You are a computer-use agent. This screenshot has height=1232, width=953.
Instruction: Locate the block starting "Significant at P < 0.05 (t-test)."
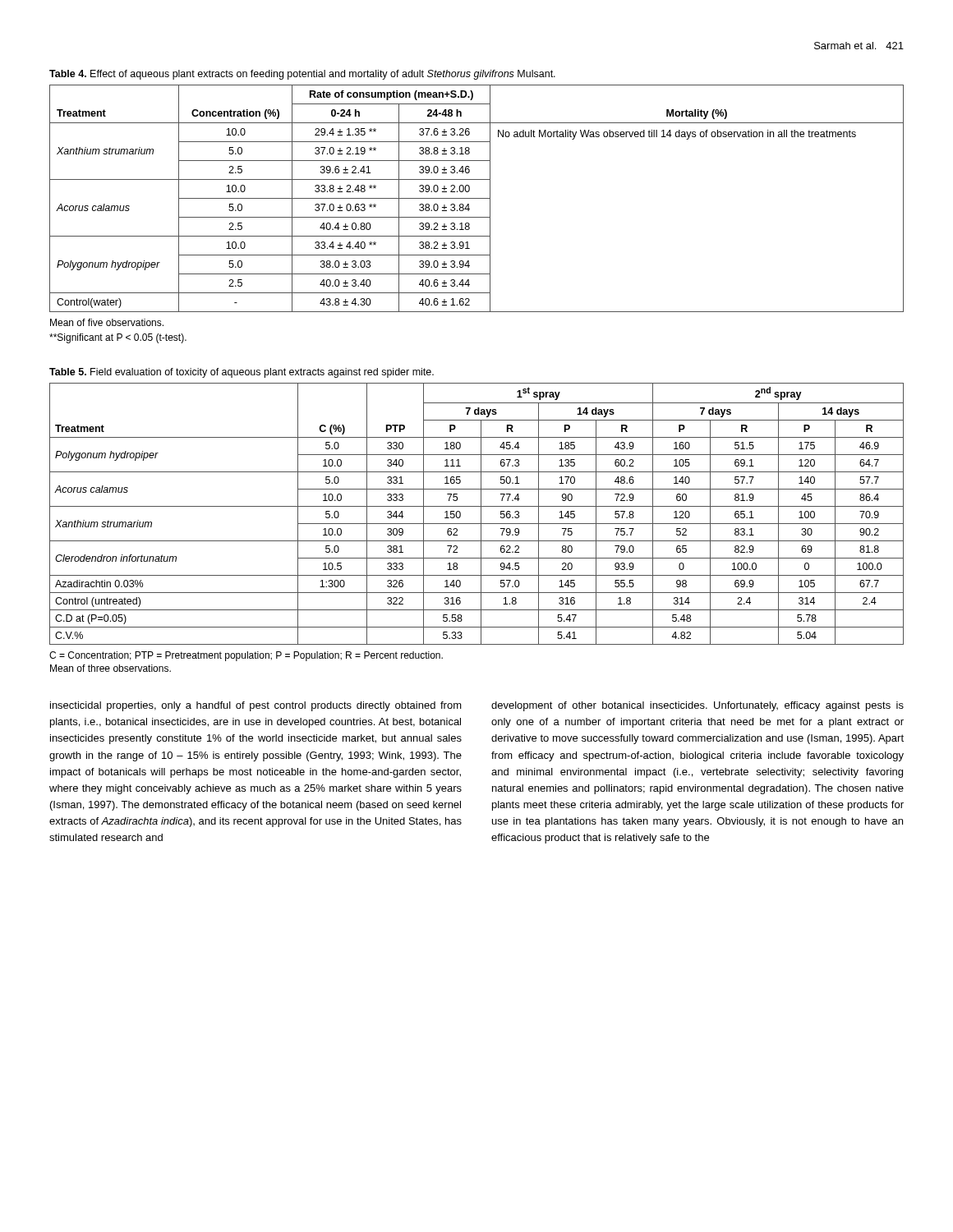coord(118,338)
